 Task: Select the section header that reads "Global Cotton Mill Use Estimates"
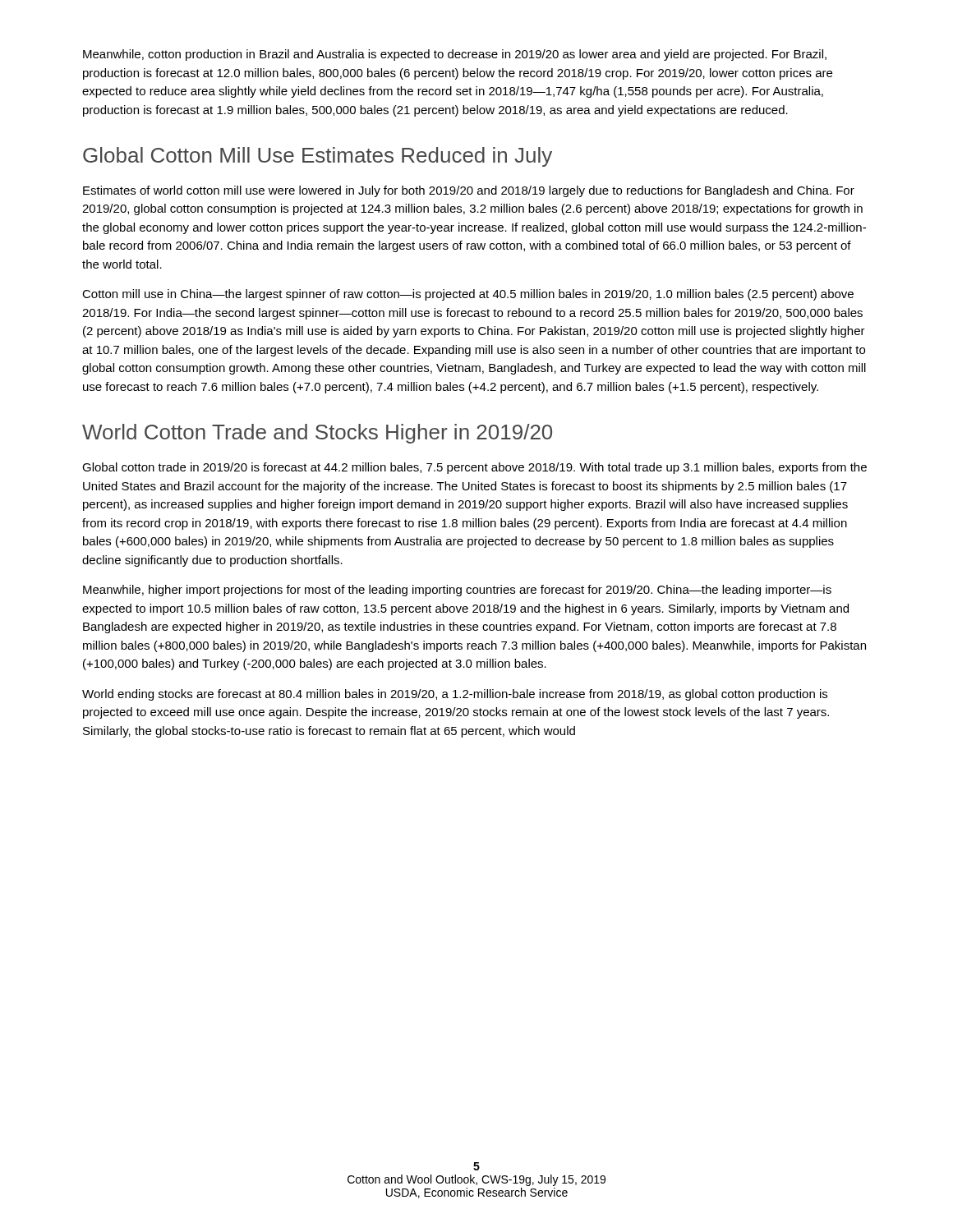coord(317,155)
